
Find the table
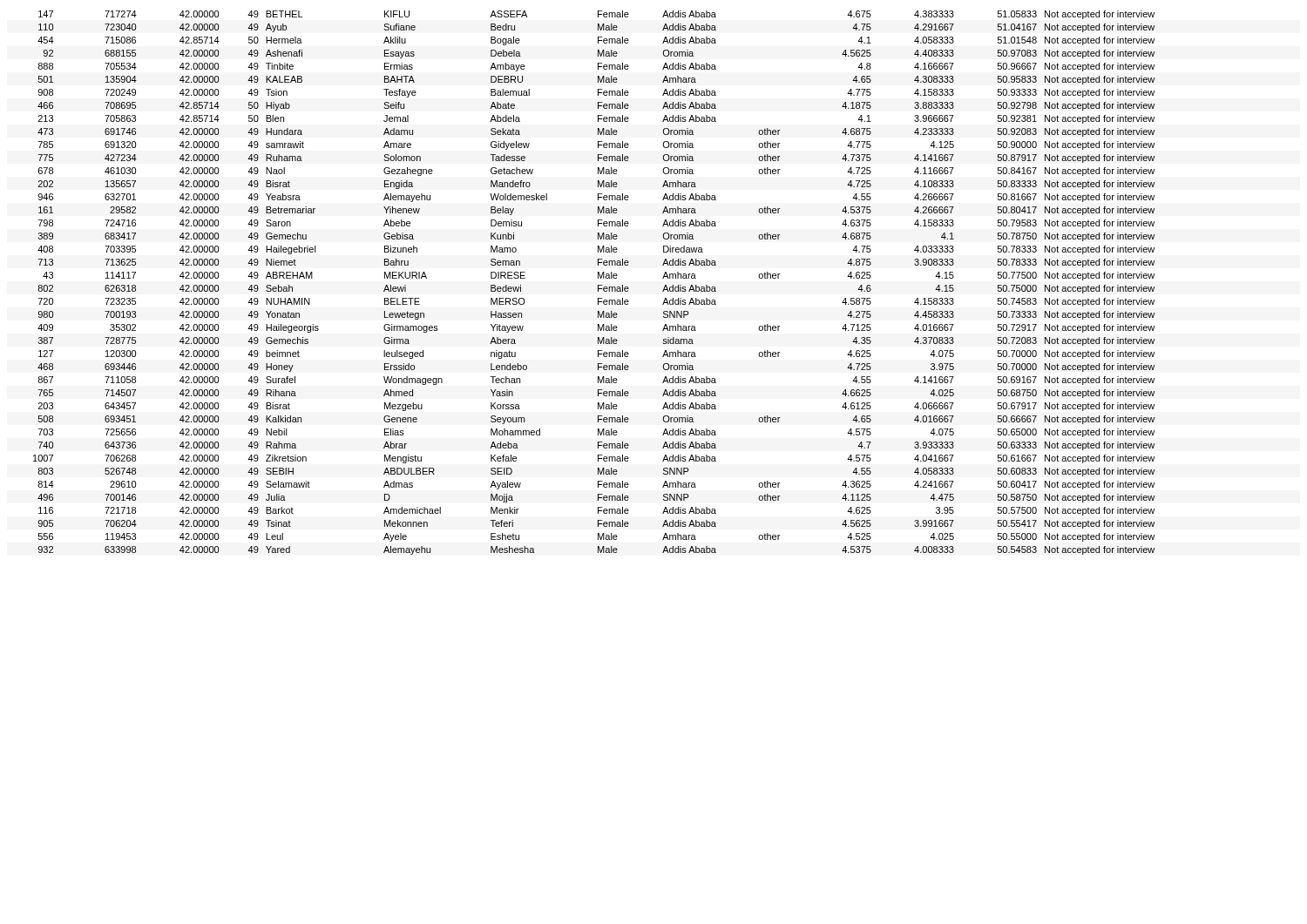click(654, 462)
